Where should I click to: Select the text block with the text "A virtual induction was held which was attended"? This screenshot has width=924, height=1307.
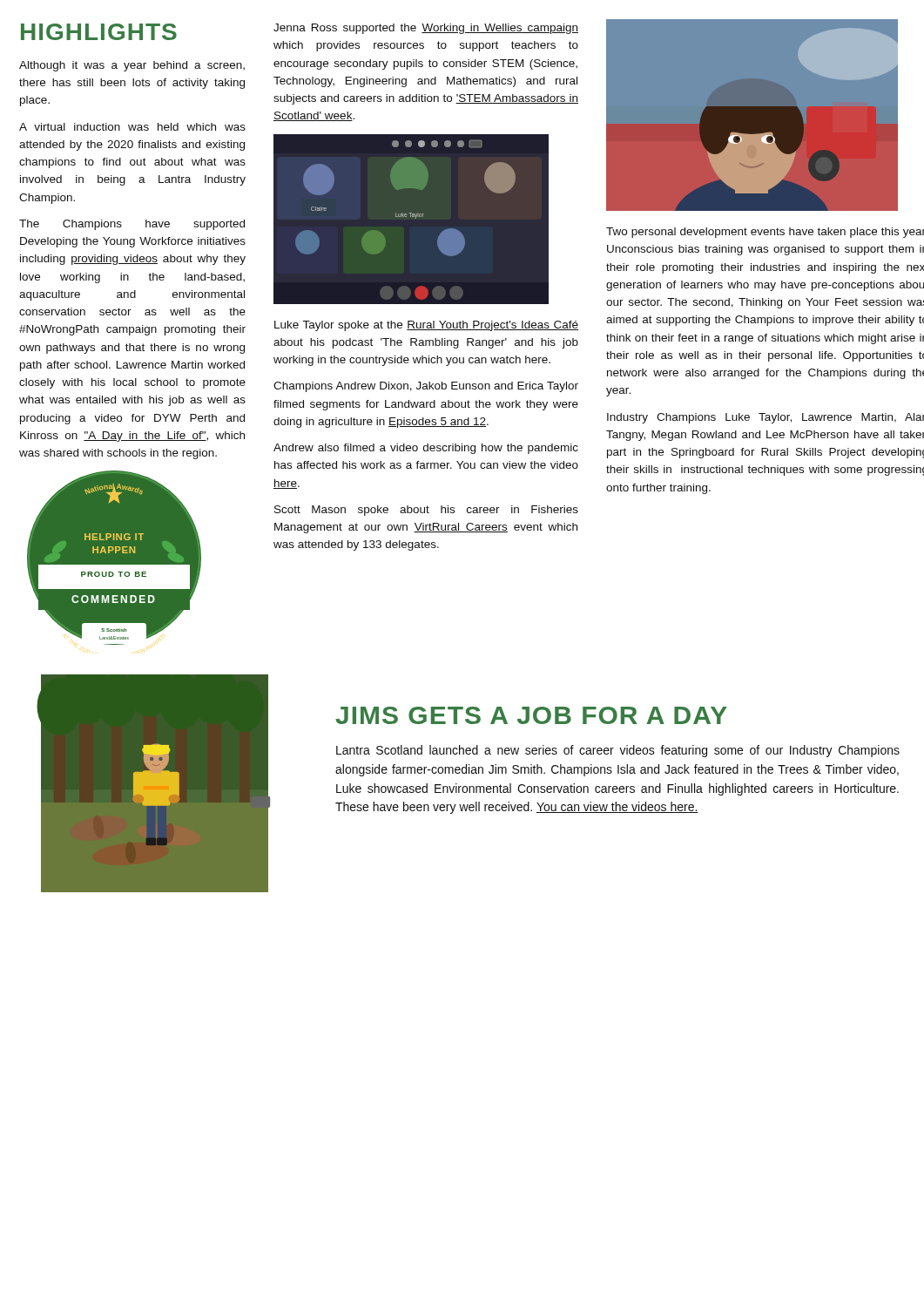tap(132, 162)
